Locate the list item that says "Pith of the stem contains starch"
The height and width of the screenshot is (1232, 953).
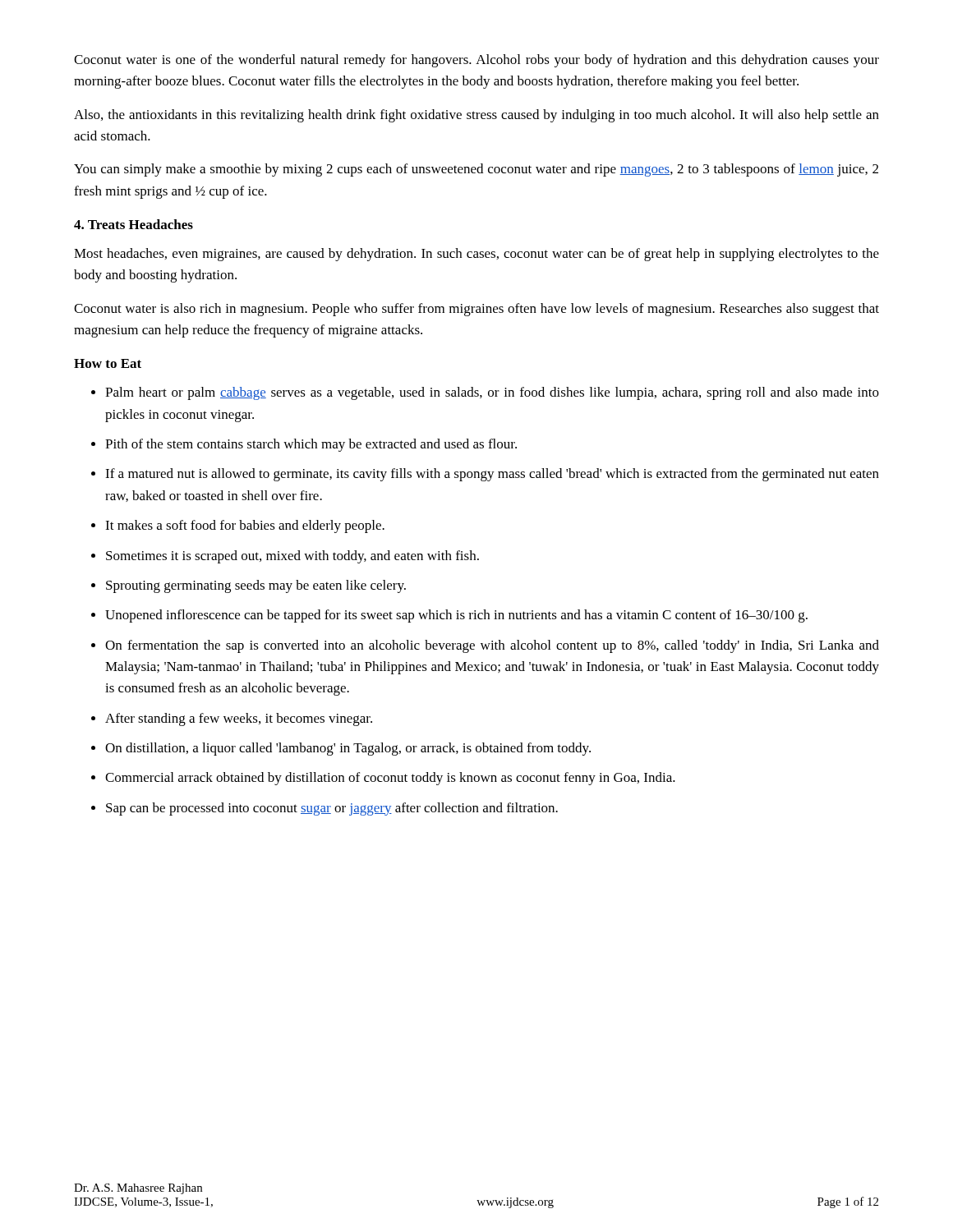pyautogui.click(x=492, y=445)
